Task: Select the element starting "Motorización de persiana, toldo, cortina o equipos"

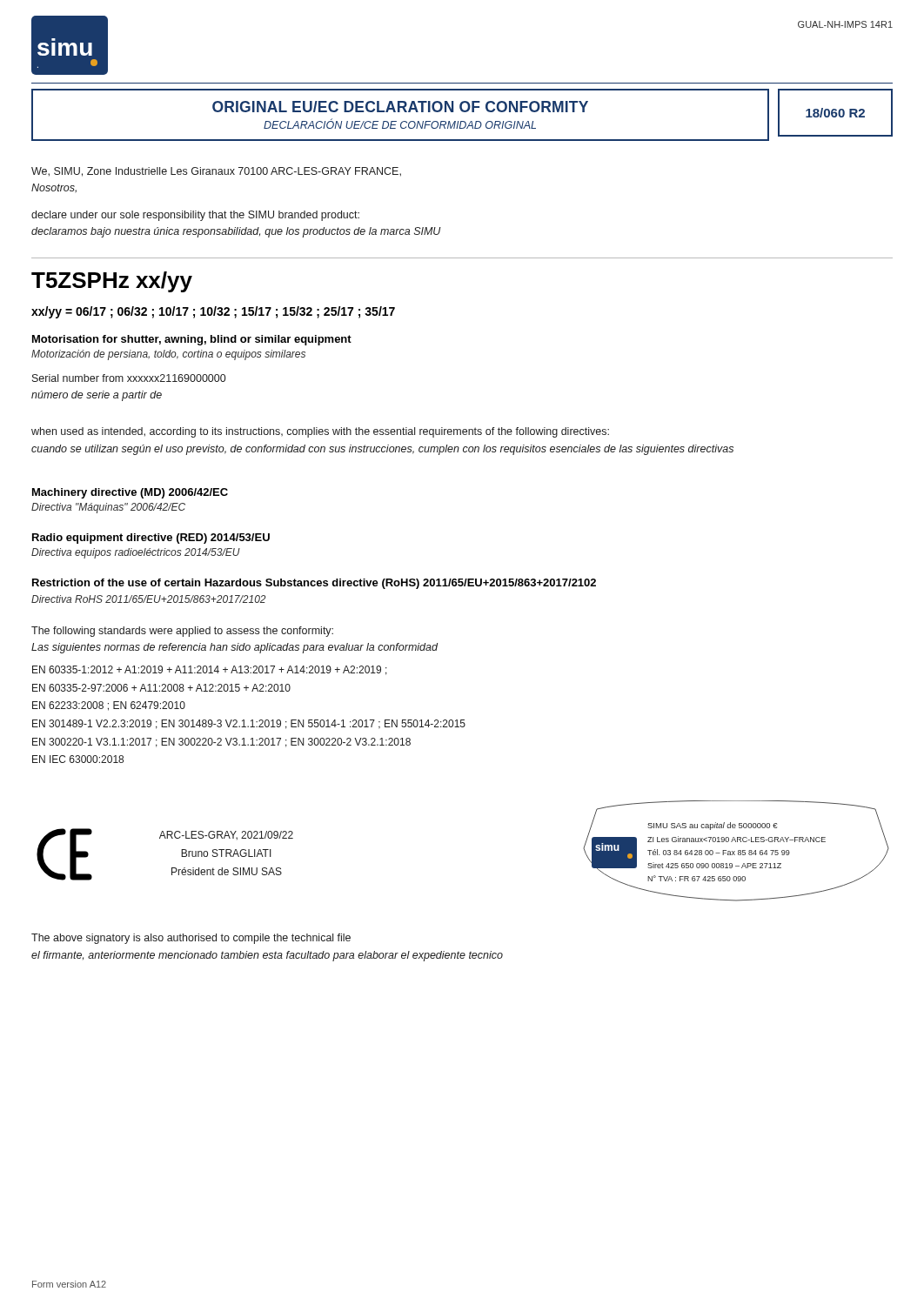Action: (169, 354)
